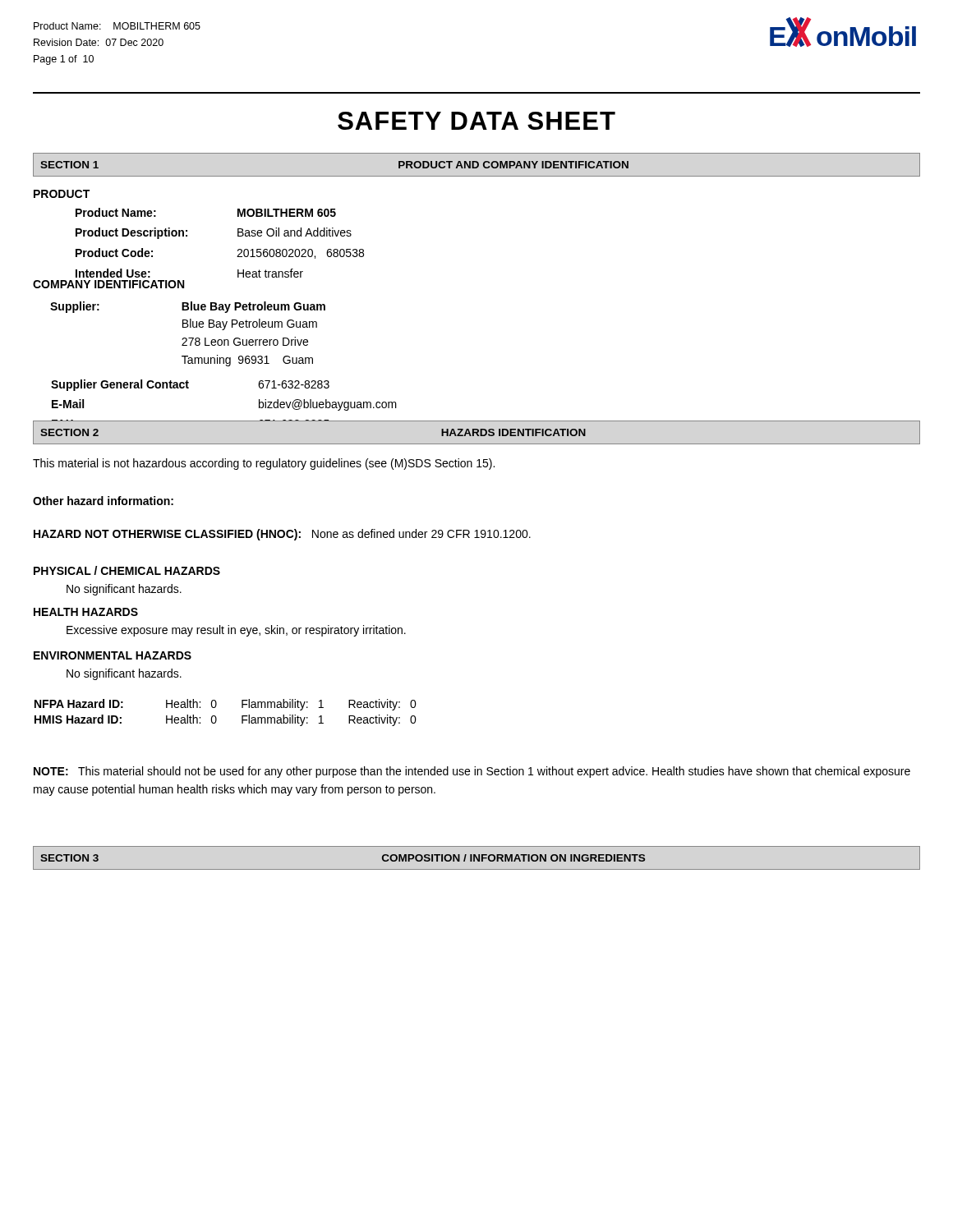Locate the title with the text "SAFETY DATA SHEET"
This screenshot has width=953, height=1232.
pos(476,121)
